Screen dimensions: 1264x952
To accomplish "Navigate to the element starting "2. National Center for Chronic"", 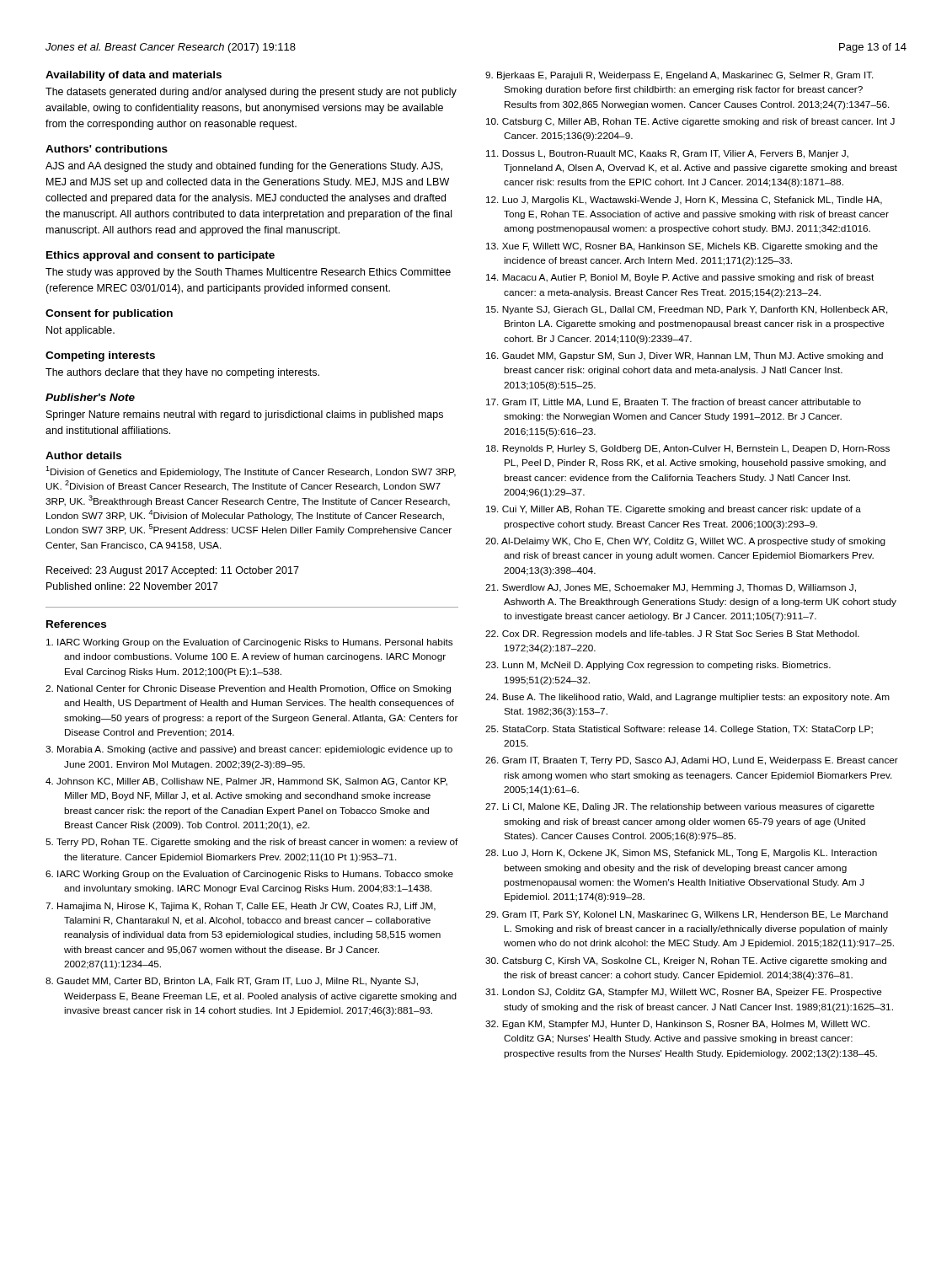I will 252,710.
